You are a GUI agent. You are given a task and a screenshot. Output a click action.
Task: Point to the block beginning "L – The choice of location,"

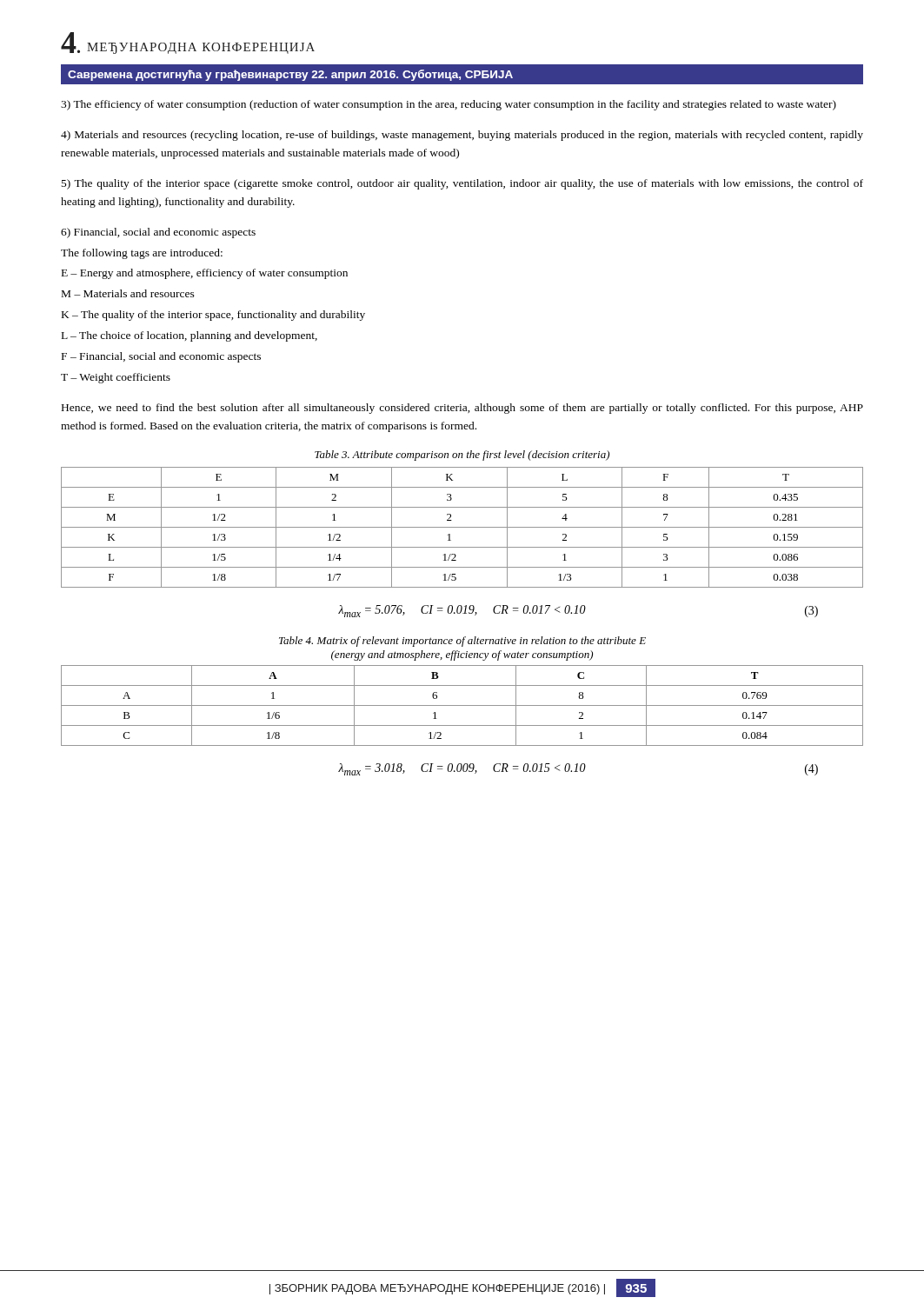(x=189, y=335)
